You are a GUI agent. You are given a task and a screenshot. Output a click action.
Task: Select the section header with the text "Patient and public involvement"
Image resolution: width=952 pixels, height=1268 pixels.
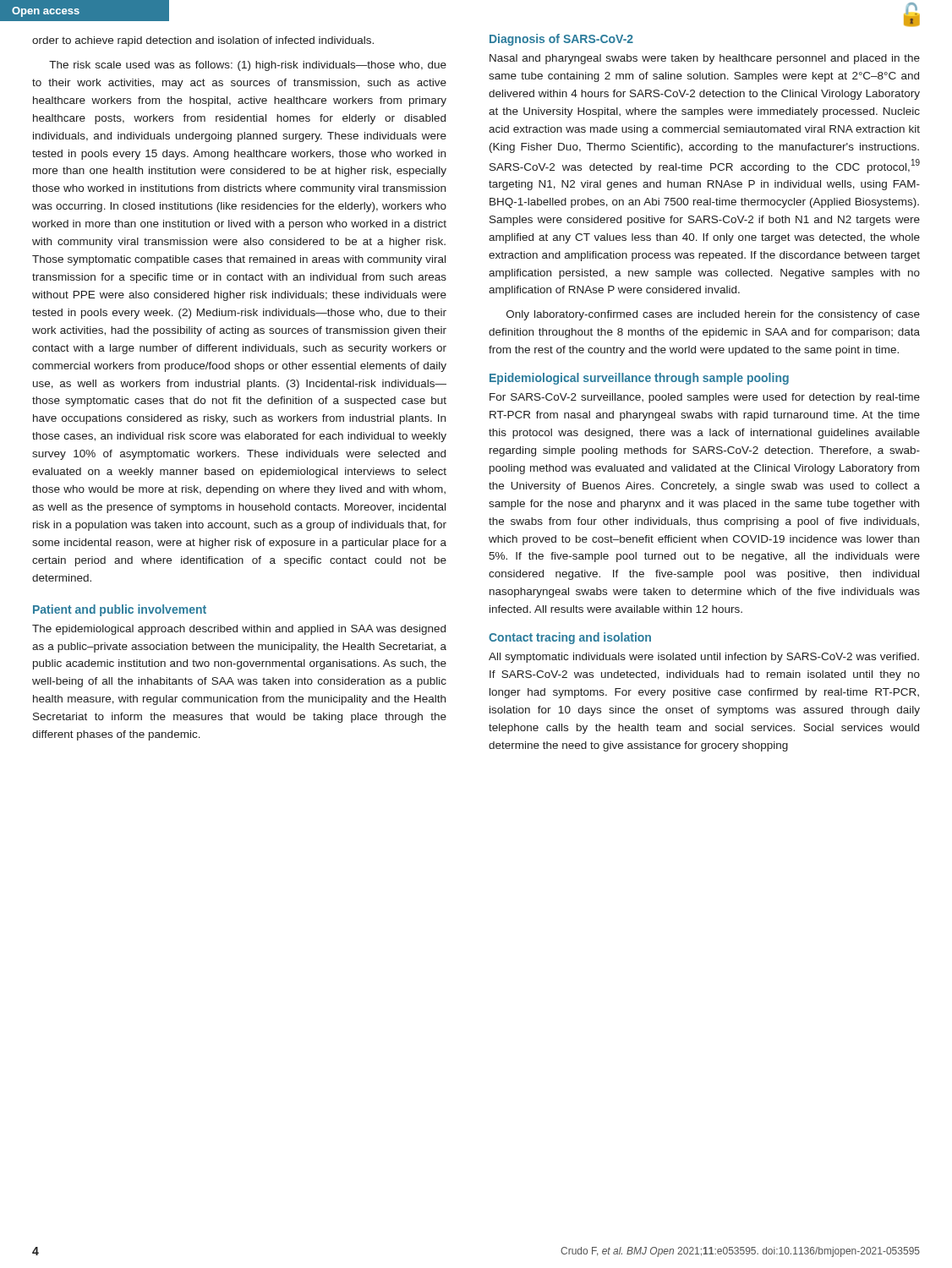[x=119, y=609]
